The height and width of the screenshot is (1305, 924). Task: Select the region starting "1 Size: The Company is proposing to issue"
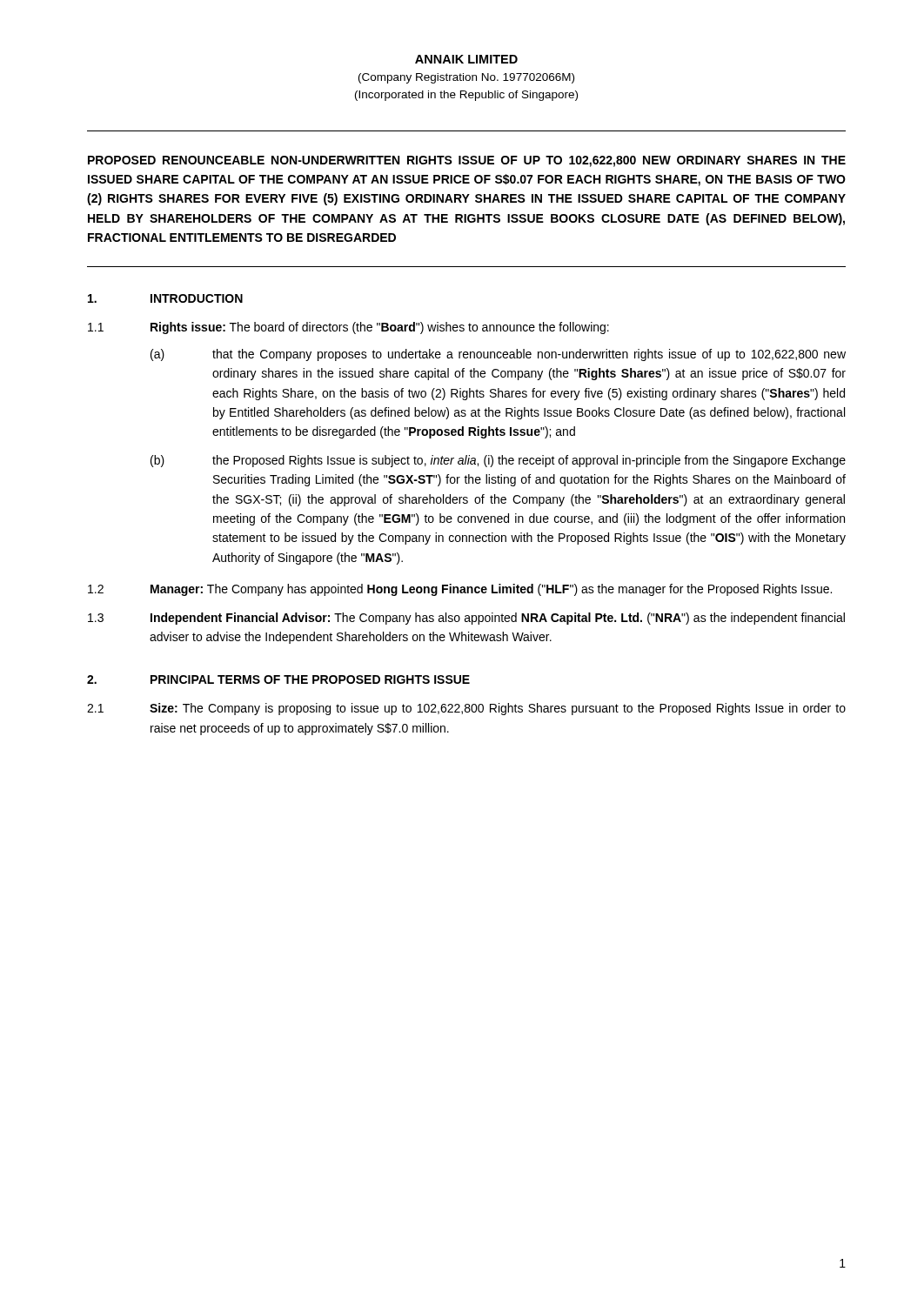[x=466, y=718]
